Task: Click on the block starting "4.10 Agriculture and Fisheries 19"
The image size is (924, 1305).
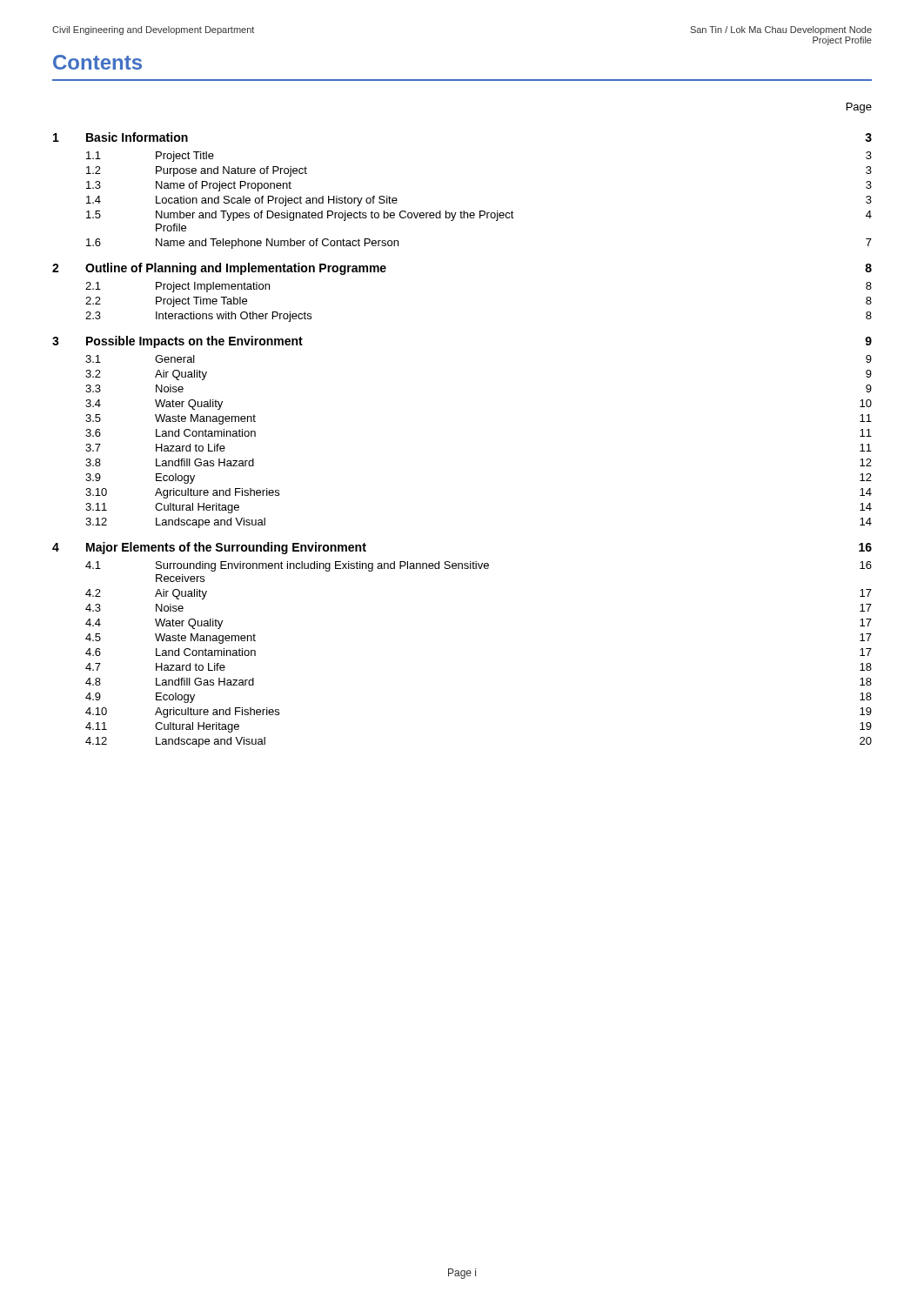Action: click(101, 712)
